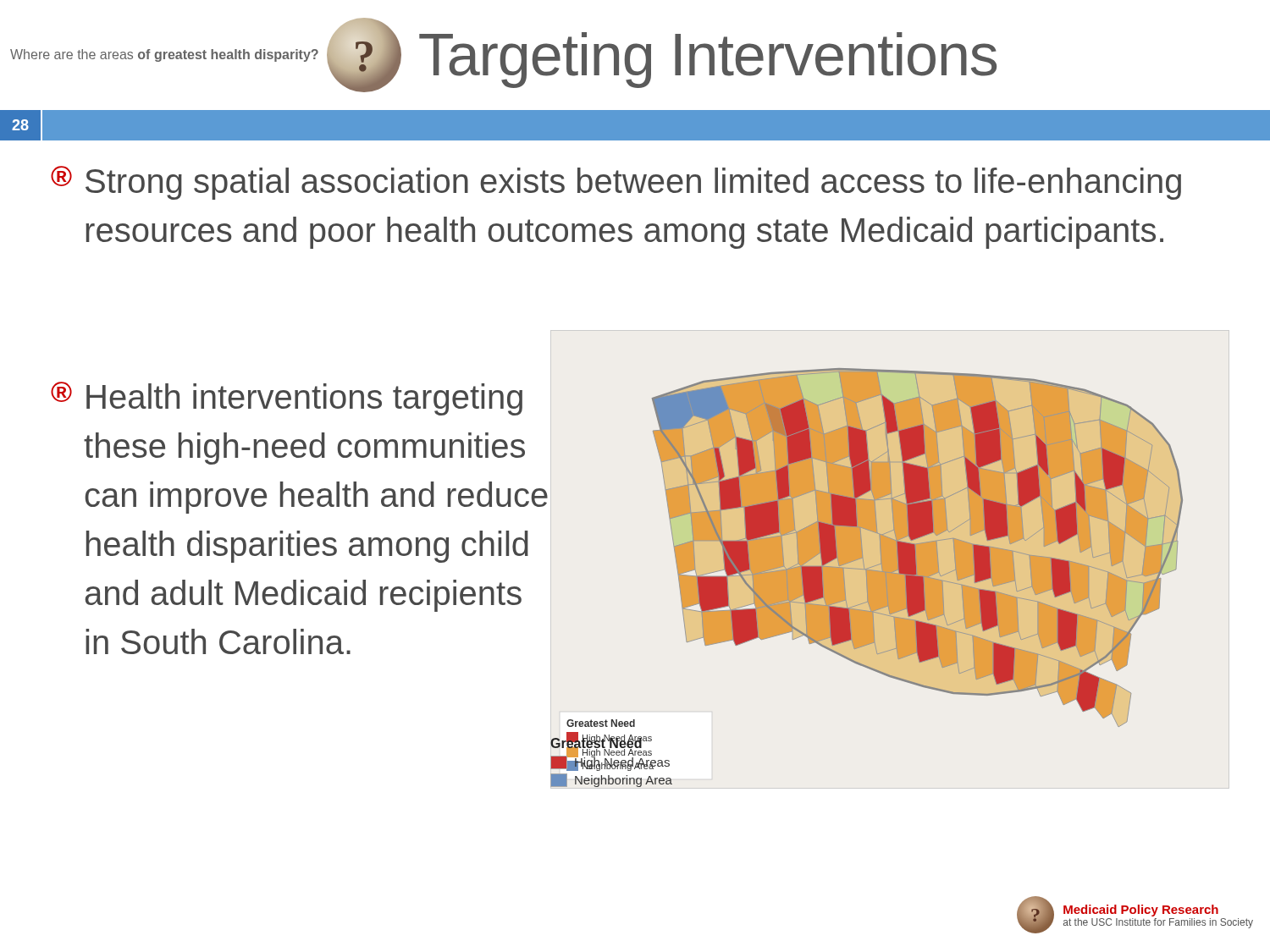Locate the block of text that opens with "® Strong spatial association exists between limited"
The width and height of the screenshot is (1270, 952).
coord(635,206)
